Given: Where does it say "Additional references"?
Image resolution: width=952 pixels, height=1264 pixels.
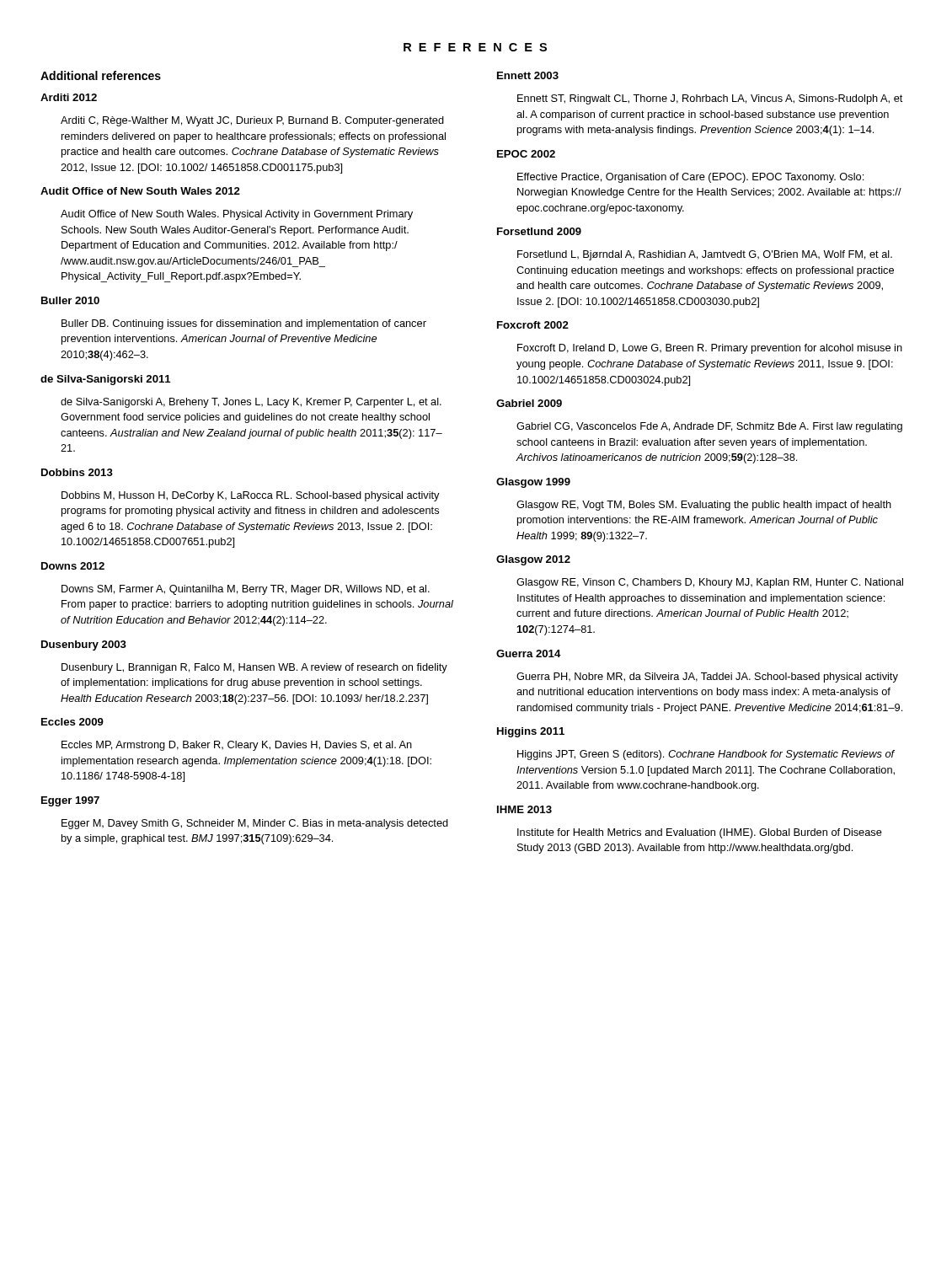Looking at the screenshot, I should 101,76.
